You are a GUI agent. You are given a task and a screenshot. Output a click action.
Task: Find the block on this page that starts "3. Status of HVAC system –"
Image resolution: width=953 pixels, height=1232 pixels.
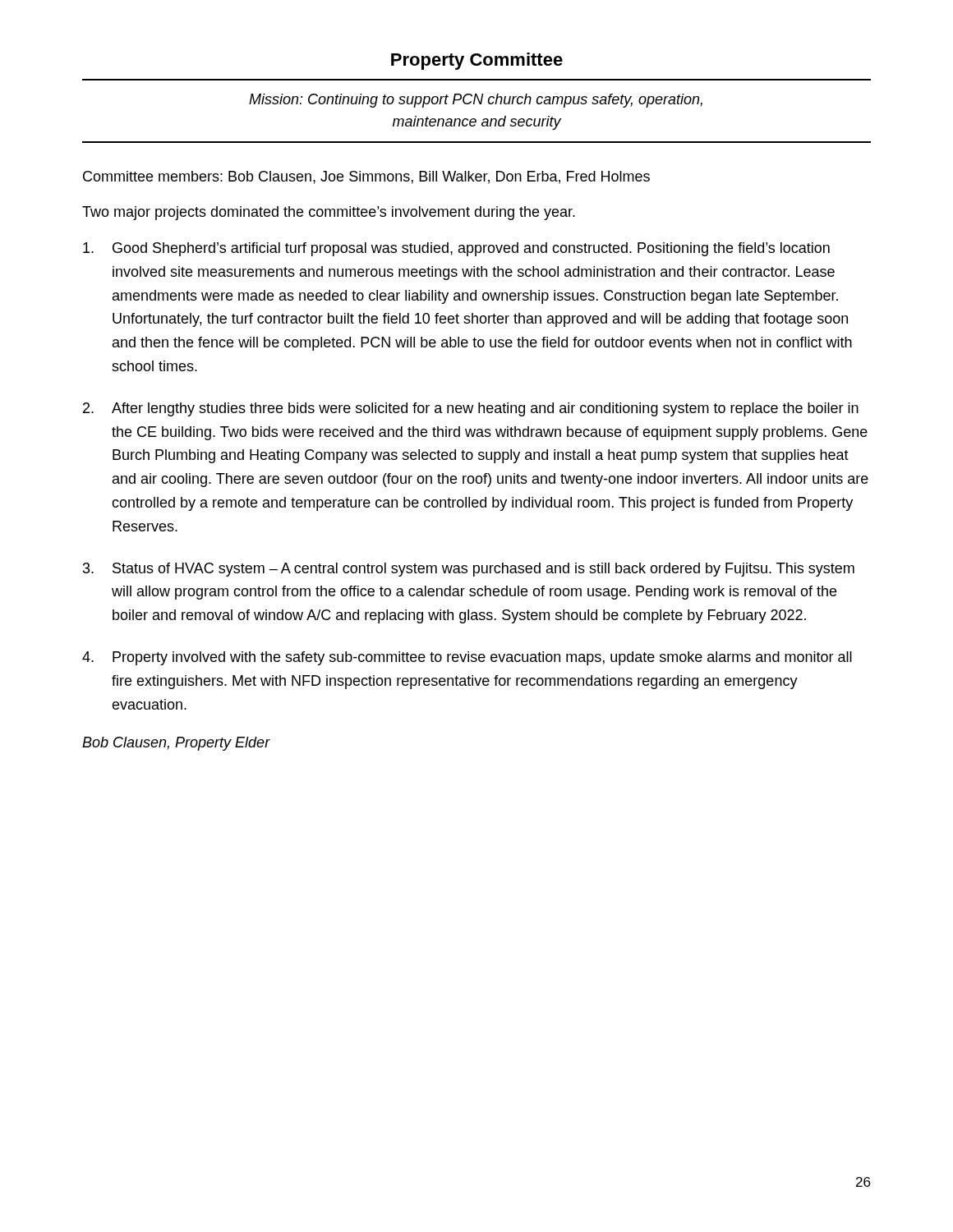(x=476, y=592)
